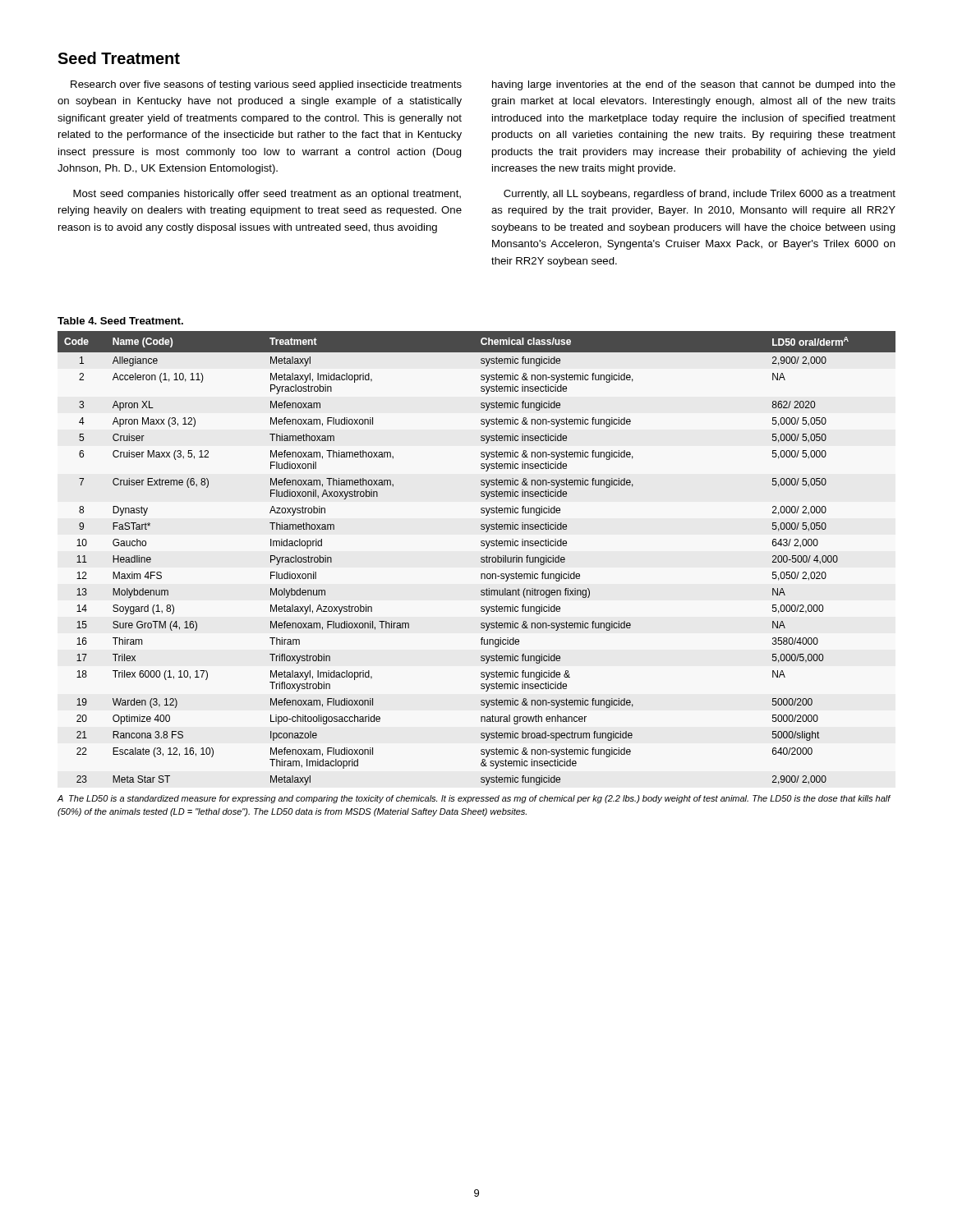This screenshot has height=1232, width=953.
Task: Navigate to the element starting "A The LD50 is a standardized measure for"
Action: (476, 806)
